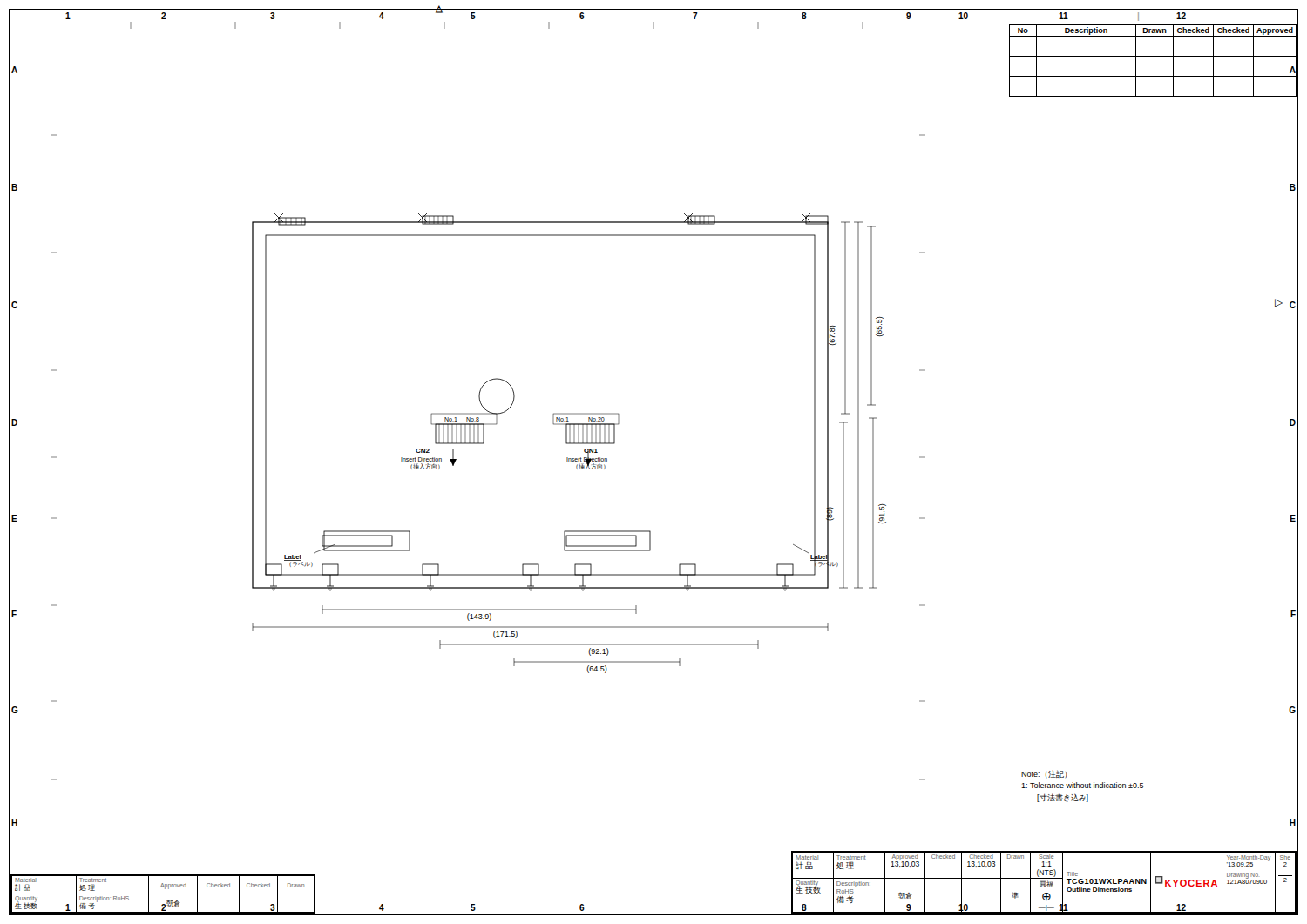Locate the table with the text "Drawn"
The height and width of the screenshot is (924, 1307).
(1153, 61)
